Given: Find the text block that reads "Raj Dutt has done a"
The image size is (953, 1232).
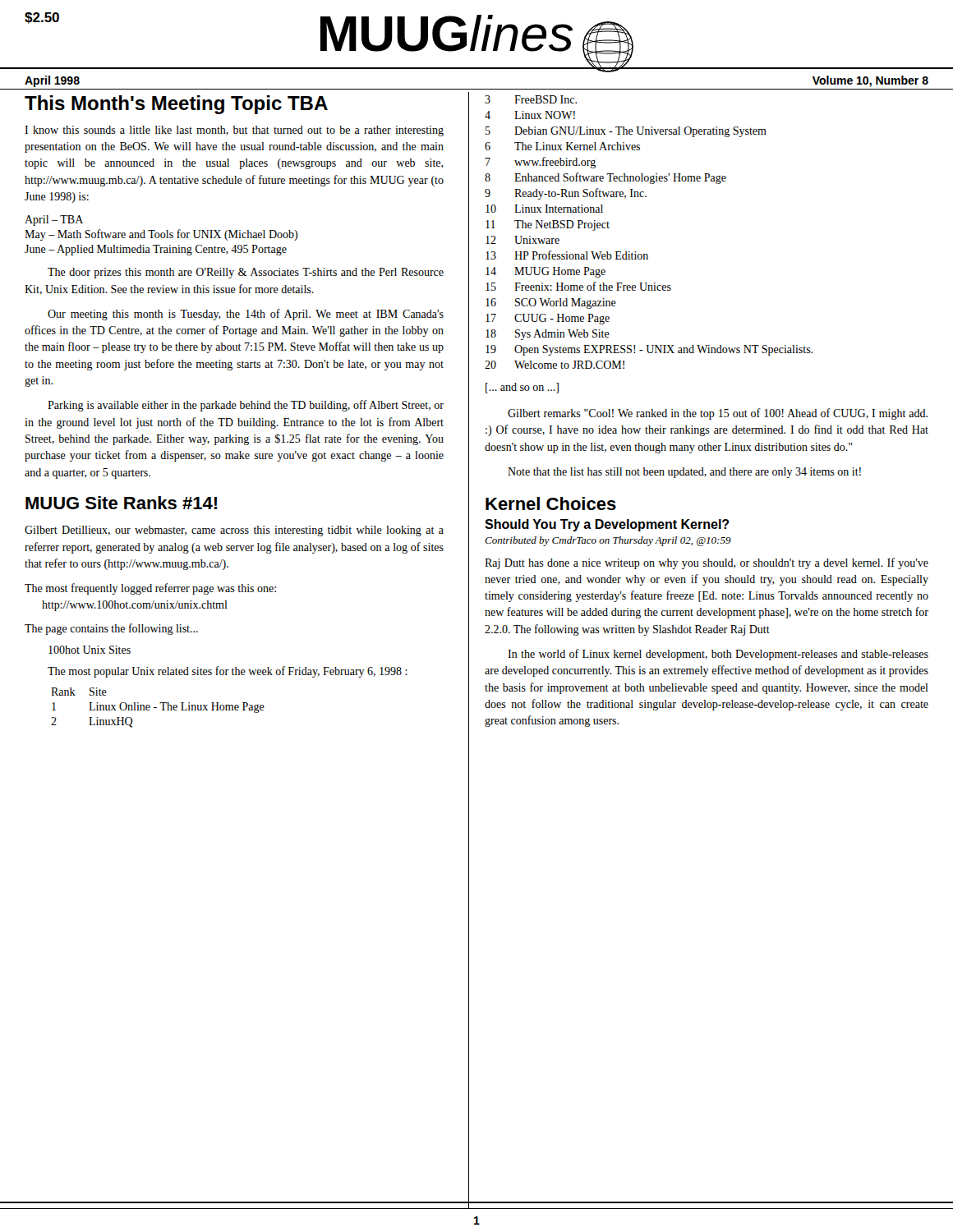Looking at the screenshot, I should [707, 596].
